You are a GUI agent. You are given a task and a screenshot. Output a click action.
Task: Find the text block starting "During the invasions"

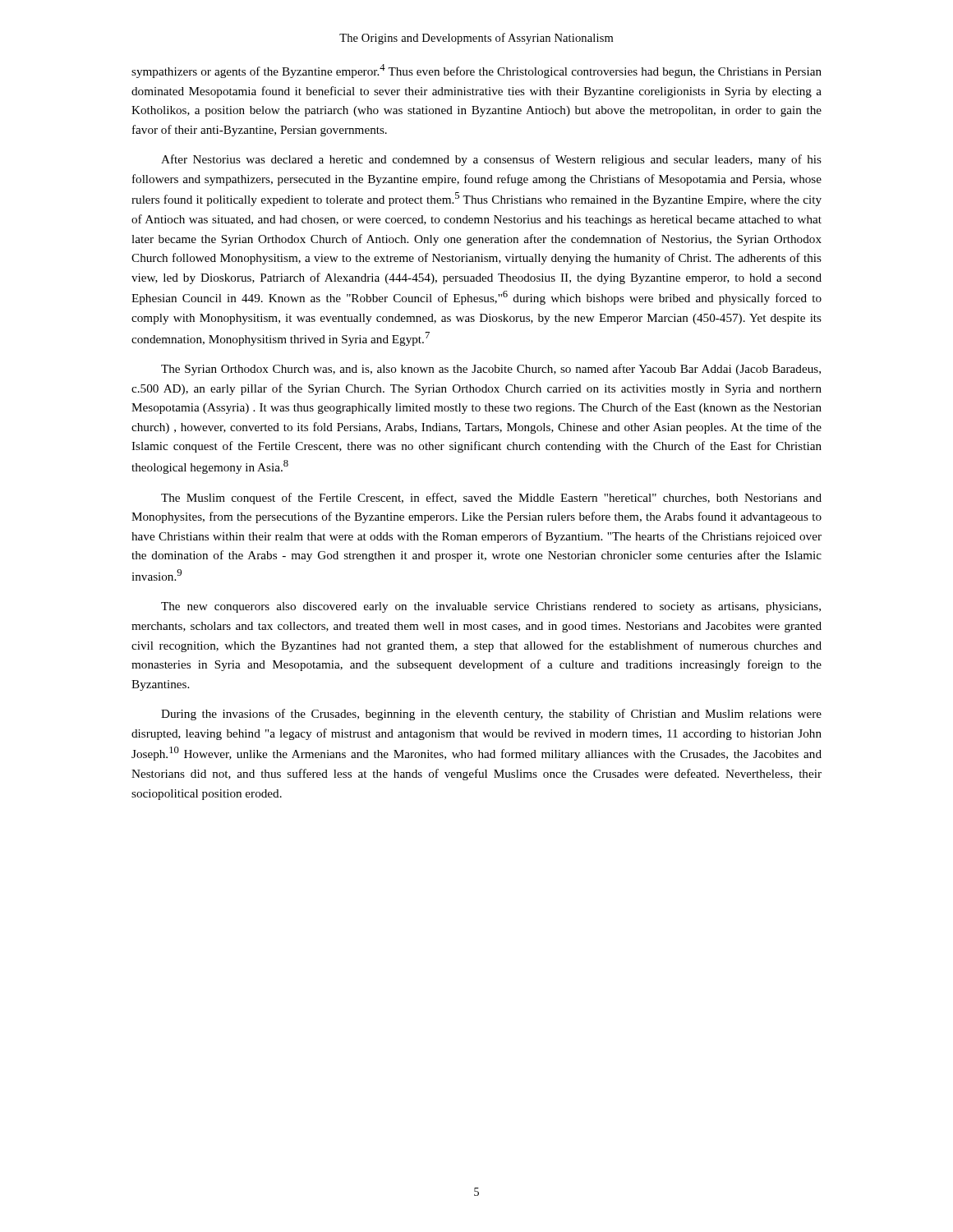tap(476, 753)
